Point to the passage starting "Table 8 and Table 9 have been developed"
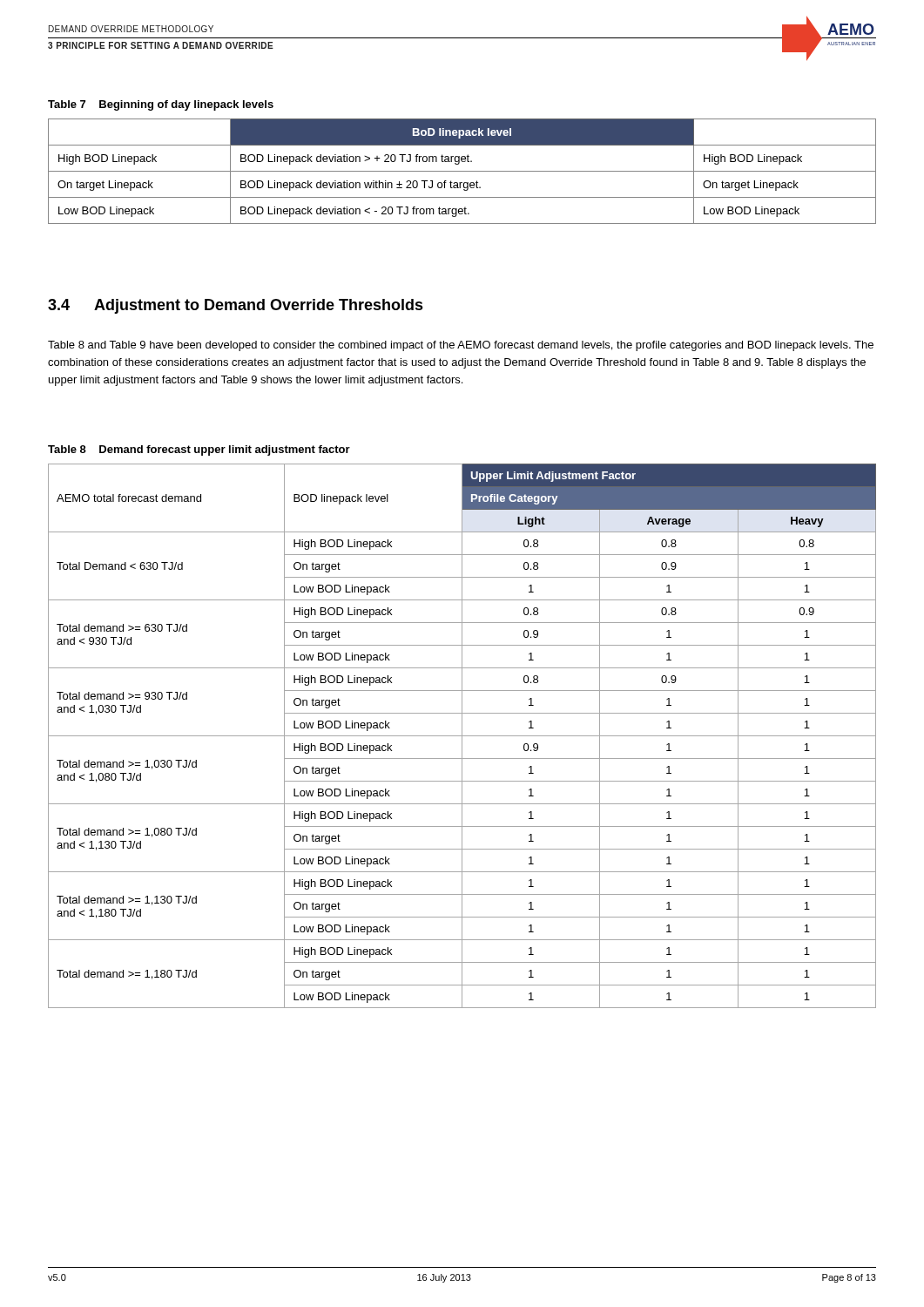 [x=461, y=362]
